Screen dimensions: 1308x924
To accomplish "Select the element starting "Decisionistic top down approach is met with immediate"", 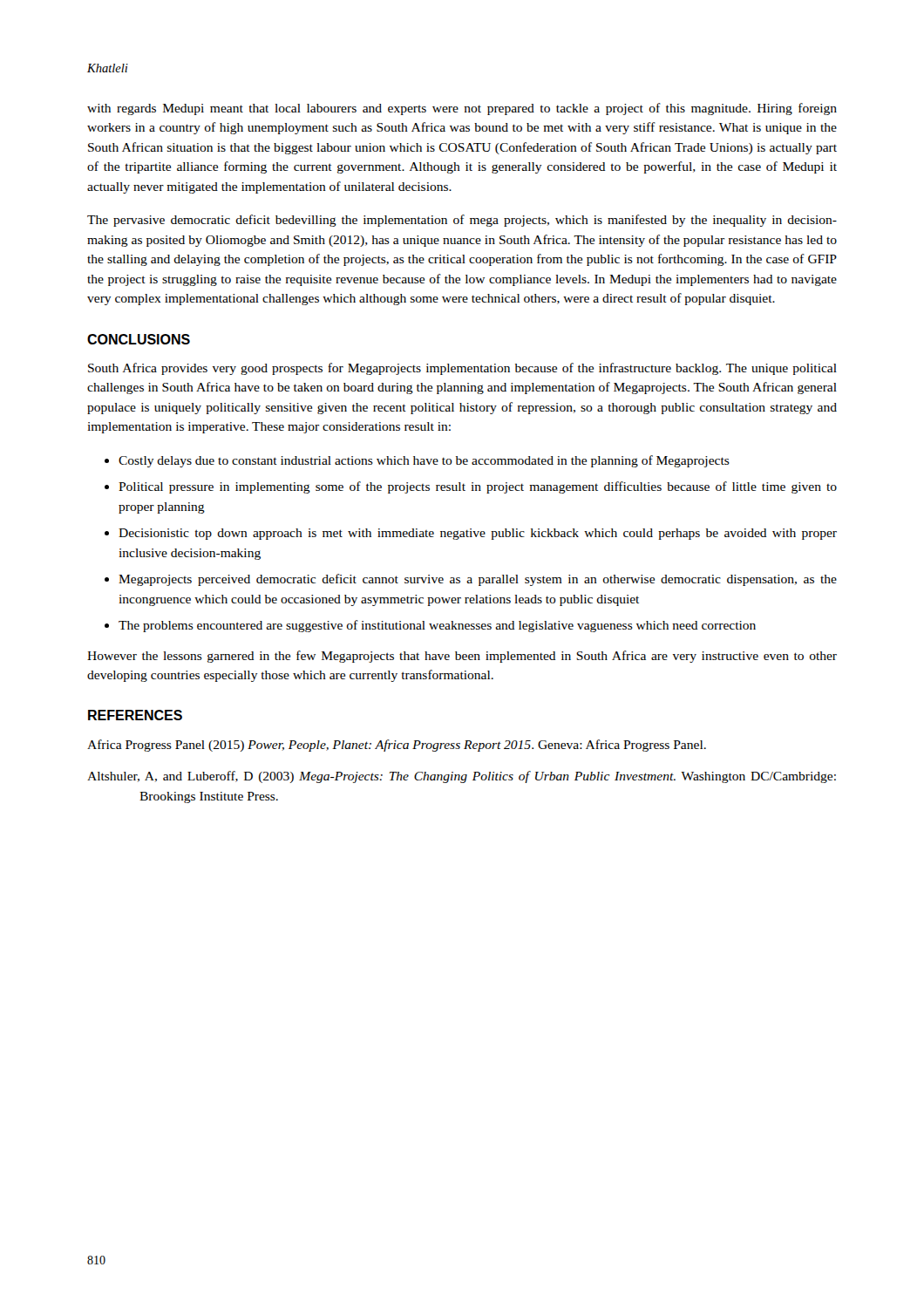I will pyautogui.click(x=478, y=542).
